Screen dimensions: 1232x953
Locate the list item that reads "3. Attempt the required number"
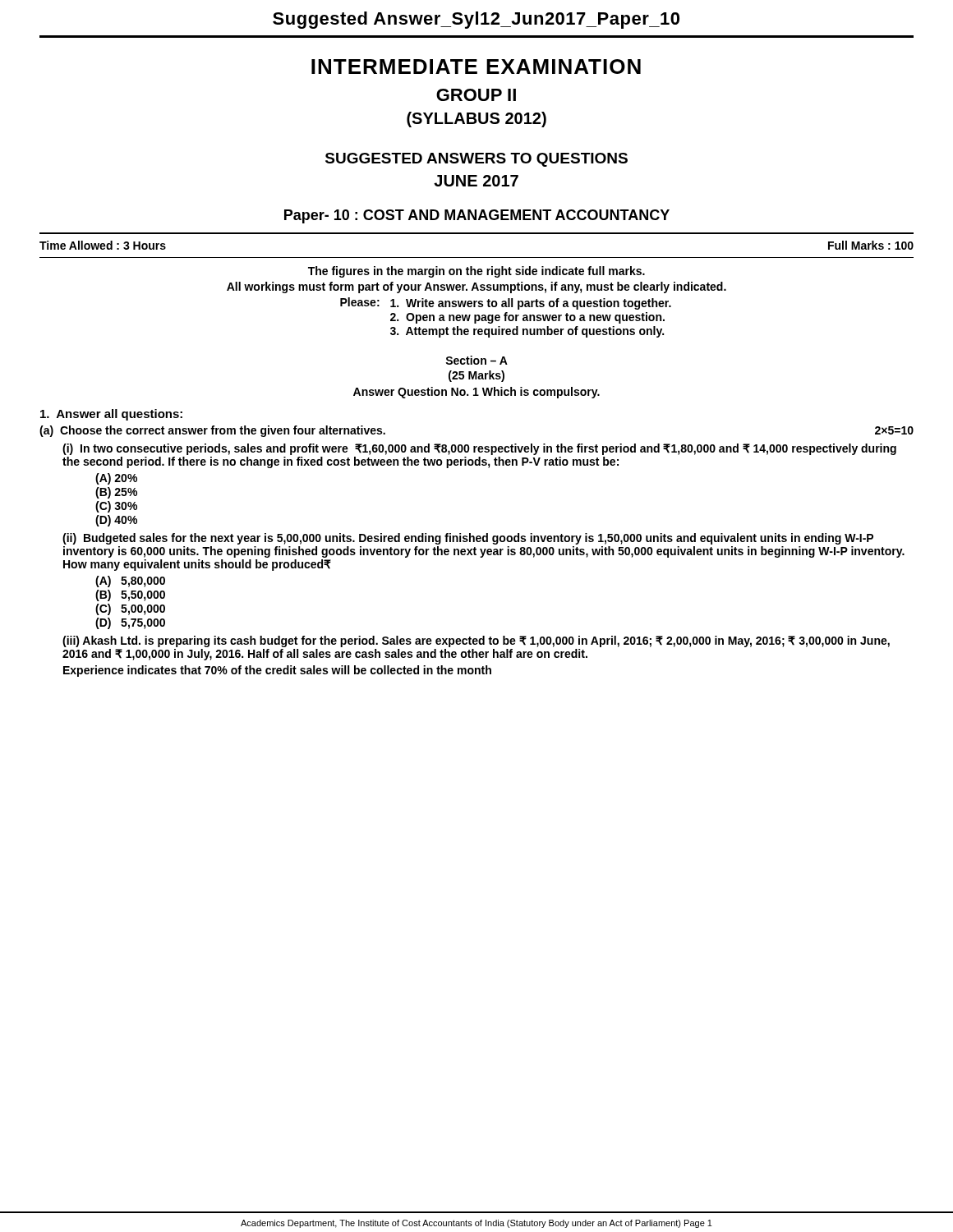pos(527,331)
